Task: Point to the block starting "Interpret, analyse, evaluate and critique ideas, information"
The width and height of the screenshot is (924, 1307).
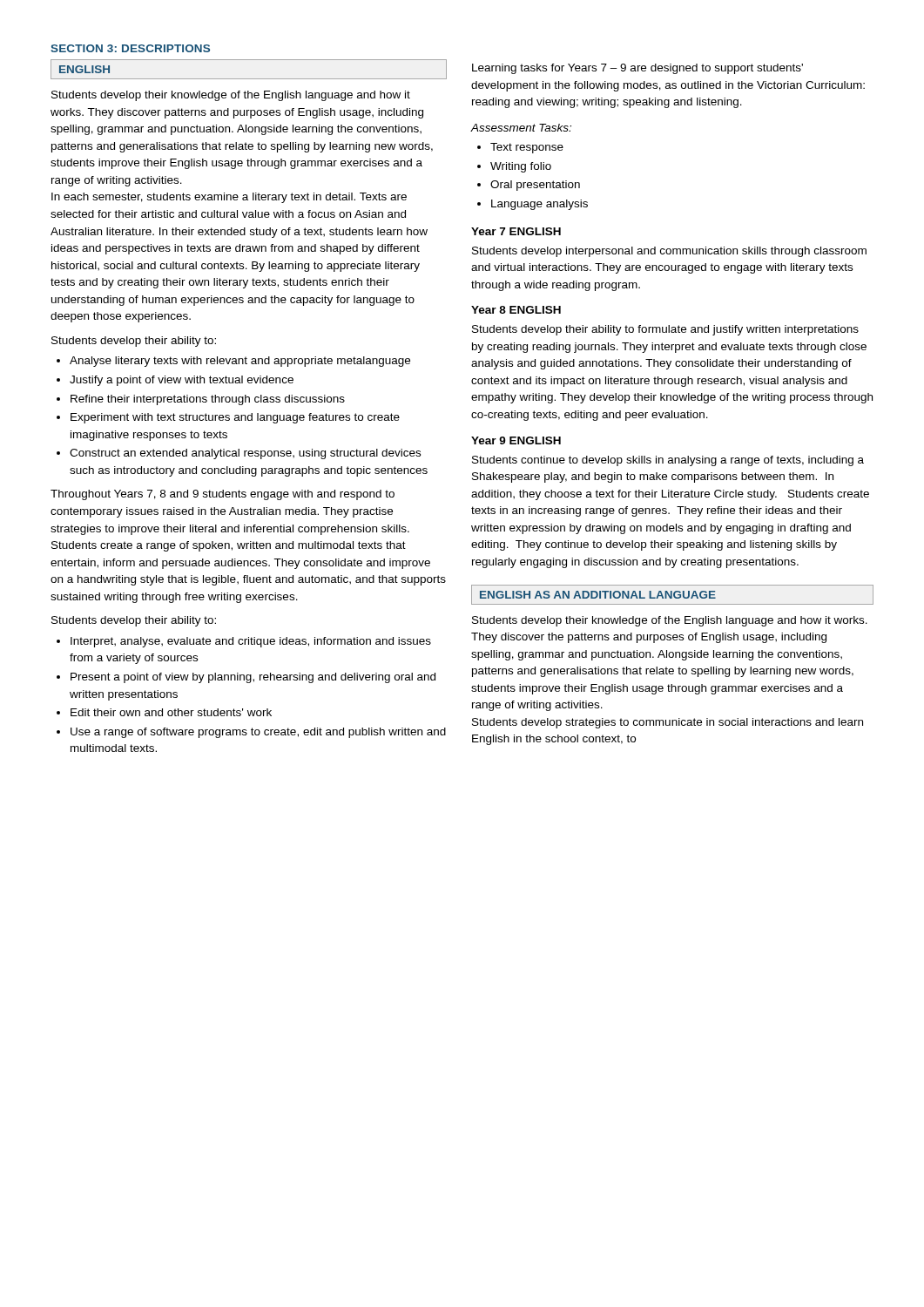Action: coord(250,649)
